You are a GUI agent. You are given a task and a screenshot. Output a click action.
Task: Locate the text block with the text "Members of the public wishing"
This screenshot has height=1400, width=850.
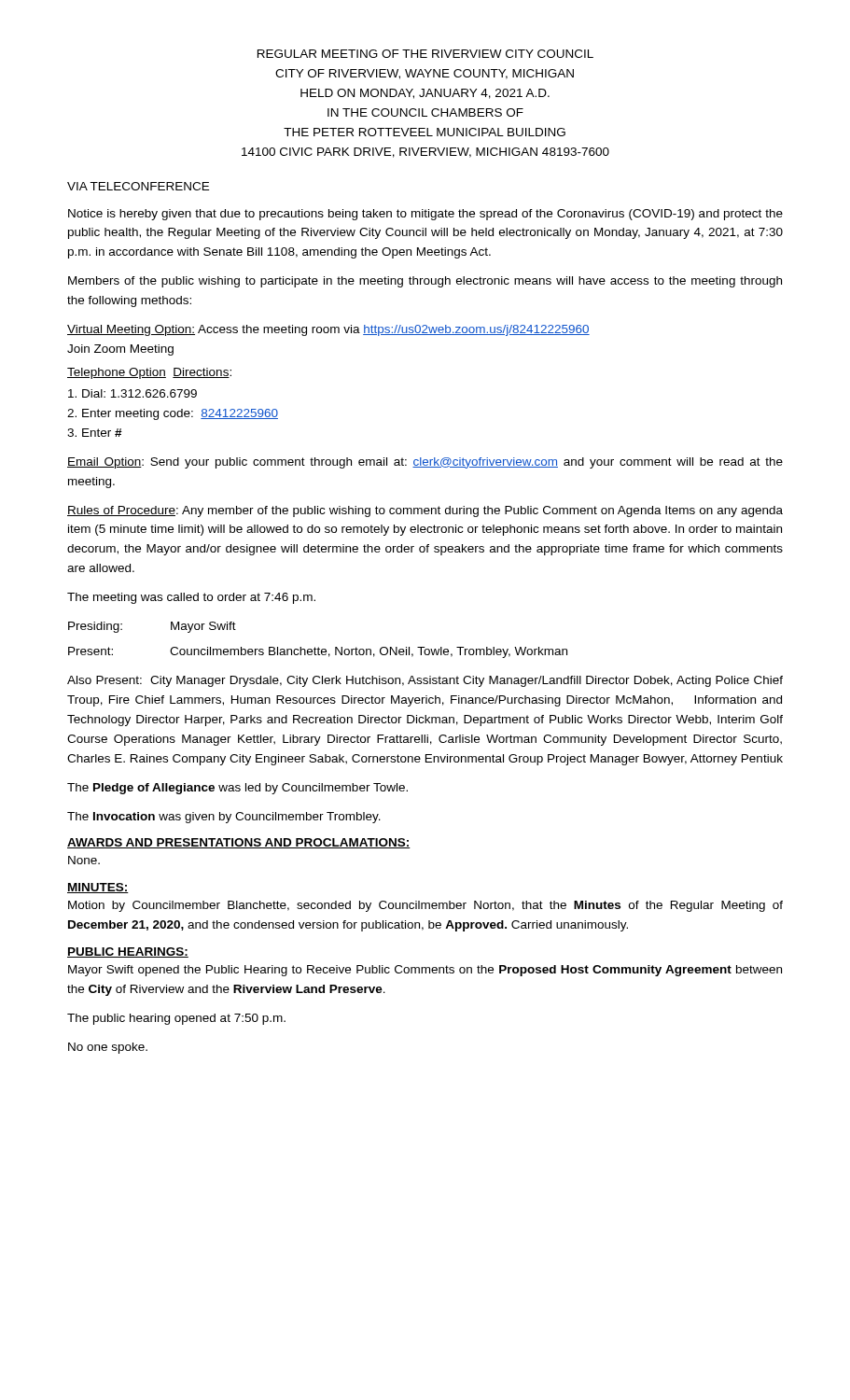point(425,291)
